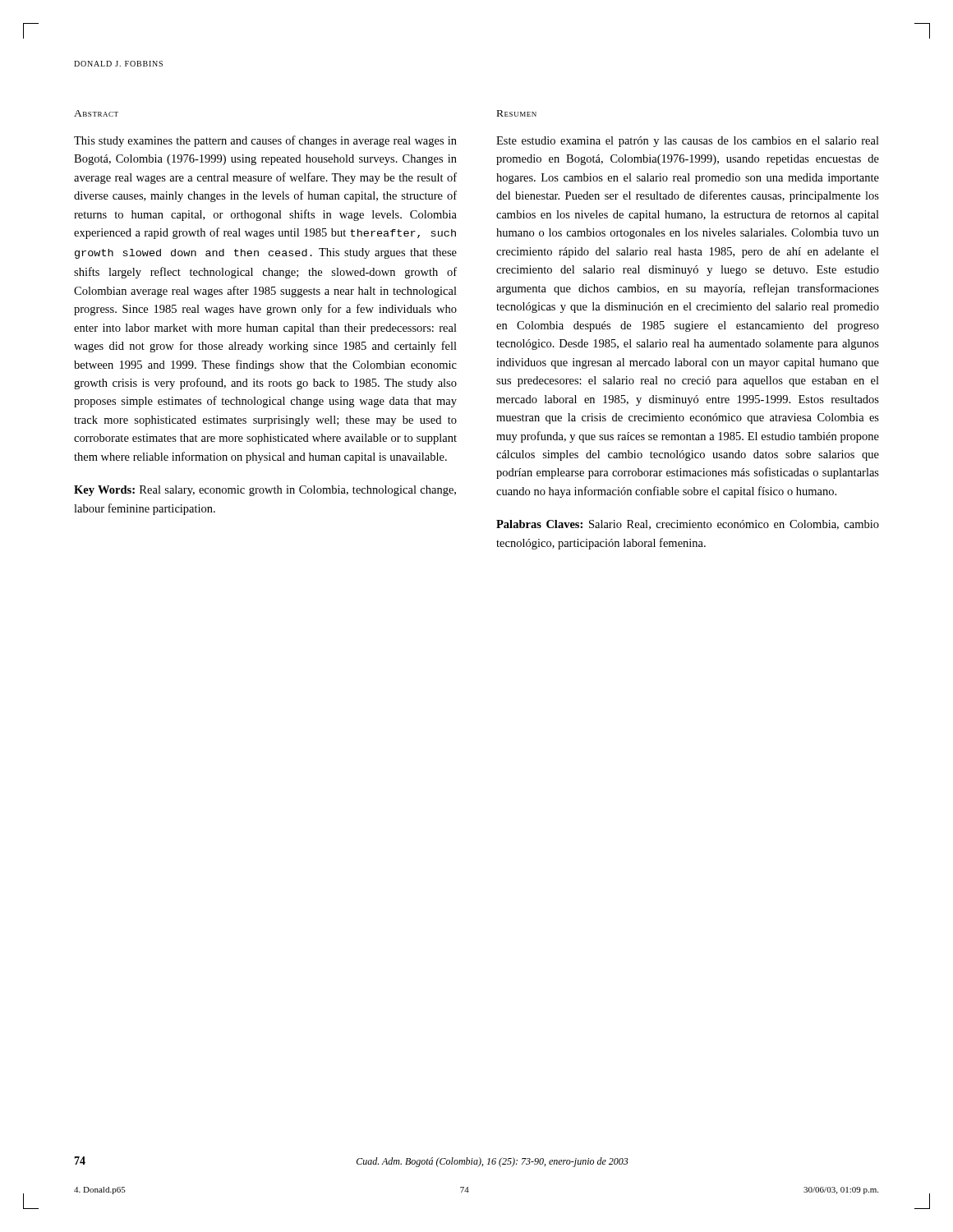Navigate to the text starting "Key Words: Real salary, economic growth in"

[x=265, y=499]
